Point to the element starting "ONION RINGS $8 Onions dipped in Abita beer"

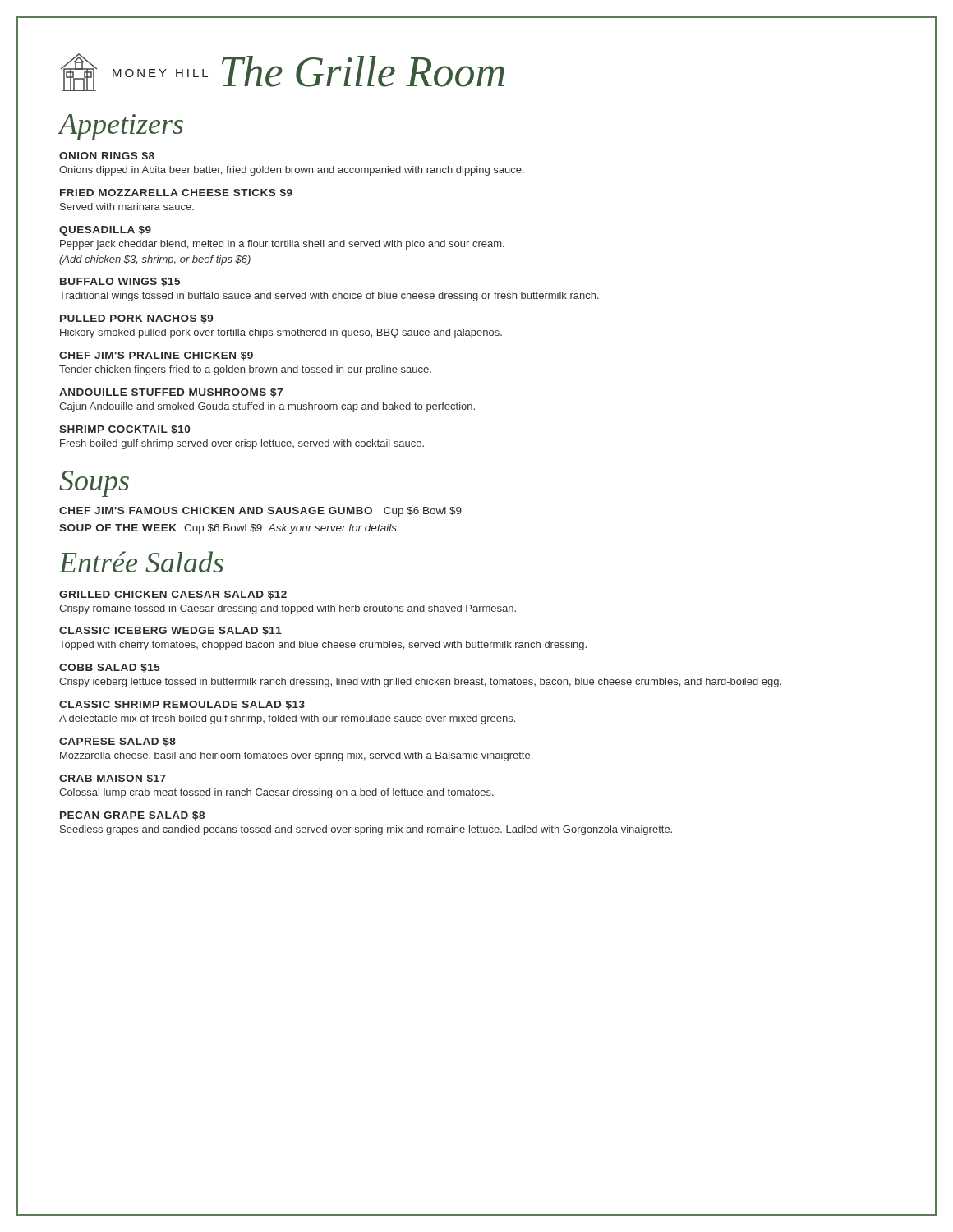(x=476, y=164)
